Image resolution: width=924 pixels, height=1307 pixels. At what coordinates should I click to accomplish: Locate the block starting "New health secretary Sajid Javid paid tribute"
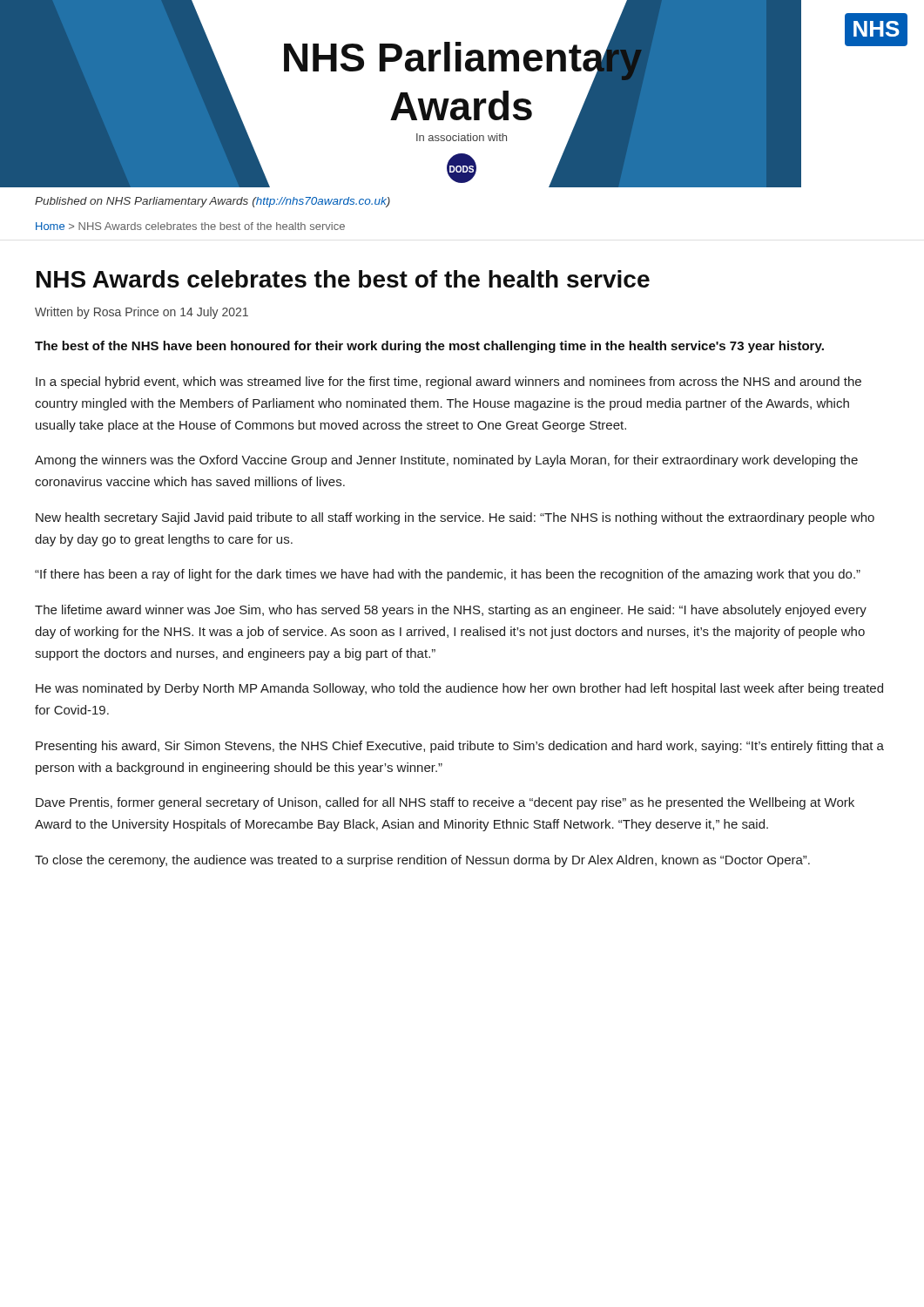(455, 528)
